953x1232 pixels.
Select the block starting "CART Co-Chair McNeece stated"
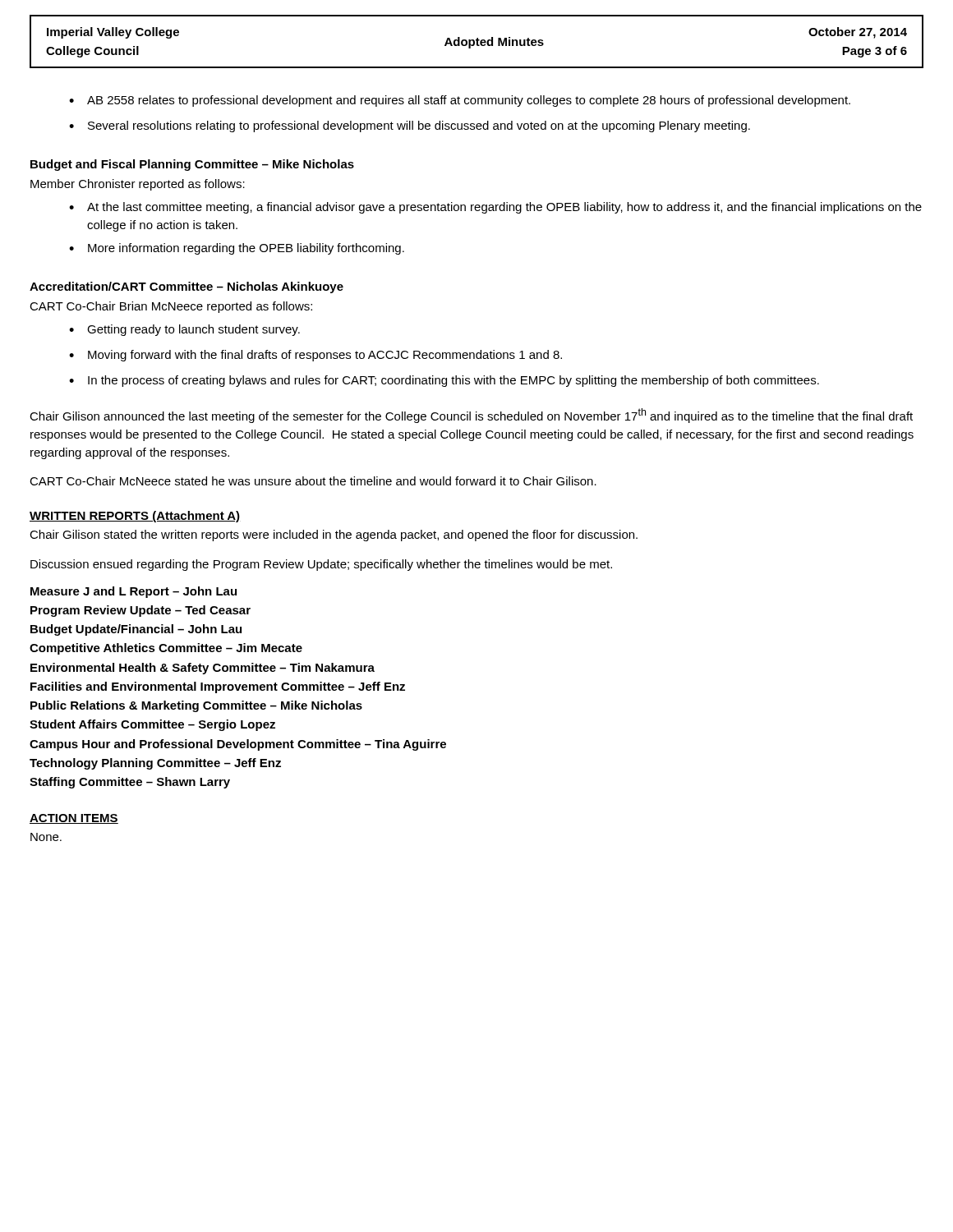[313, 481]
